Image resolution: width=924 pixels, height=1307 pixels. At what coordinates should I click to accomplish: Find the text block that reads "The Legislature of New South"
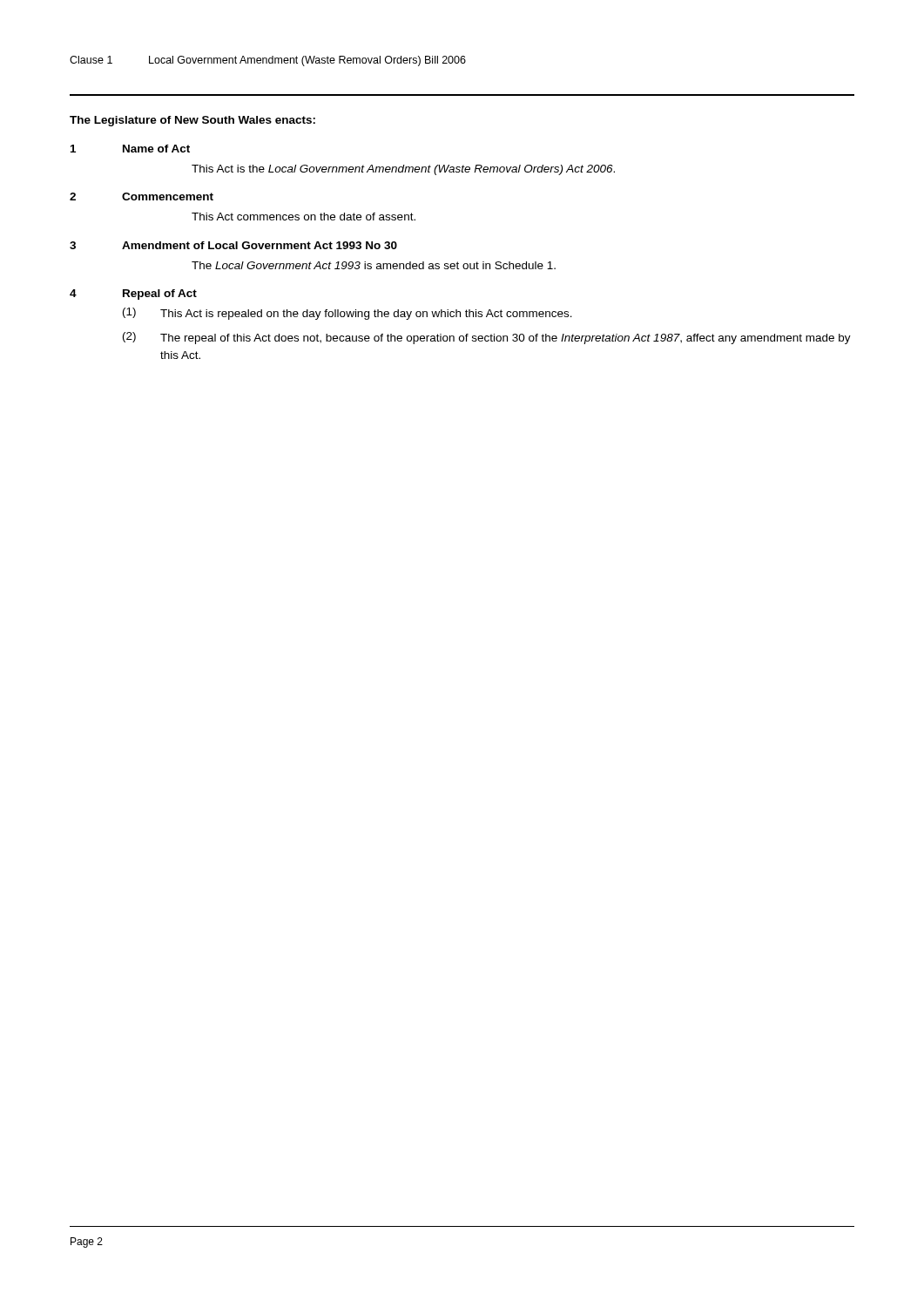point(193,120)
